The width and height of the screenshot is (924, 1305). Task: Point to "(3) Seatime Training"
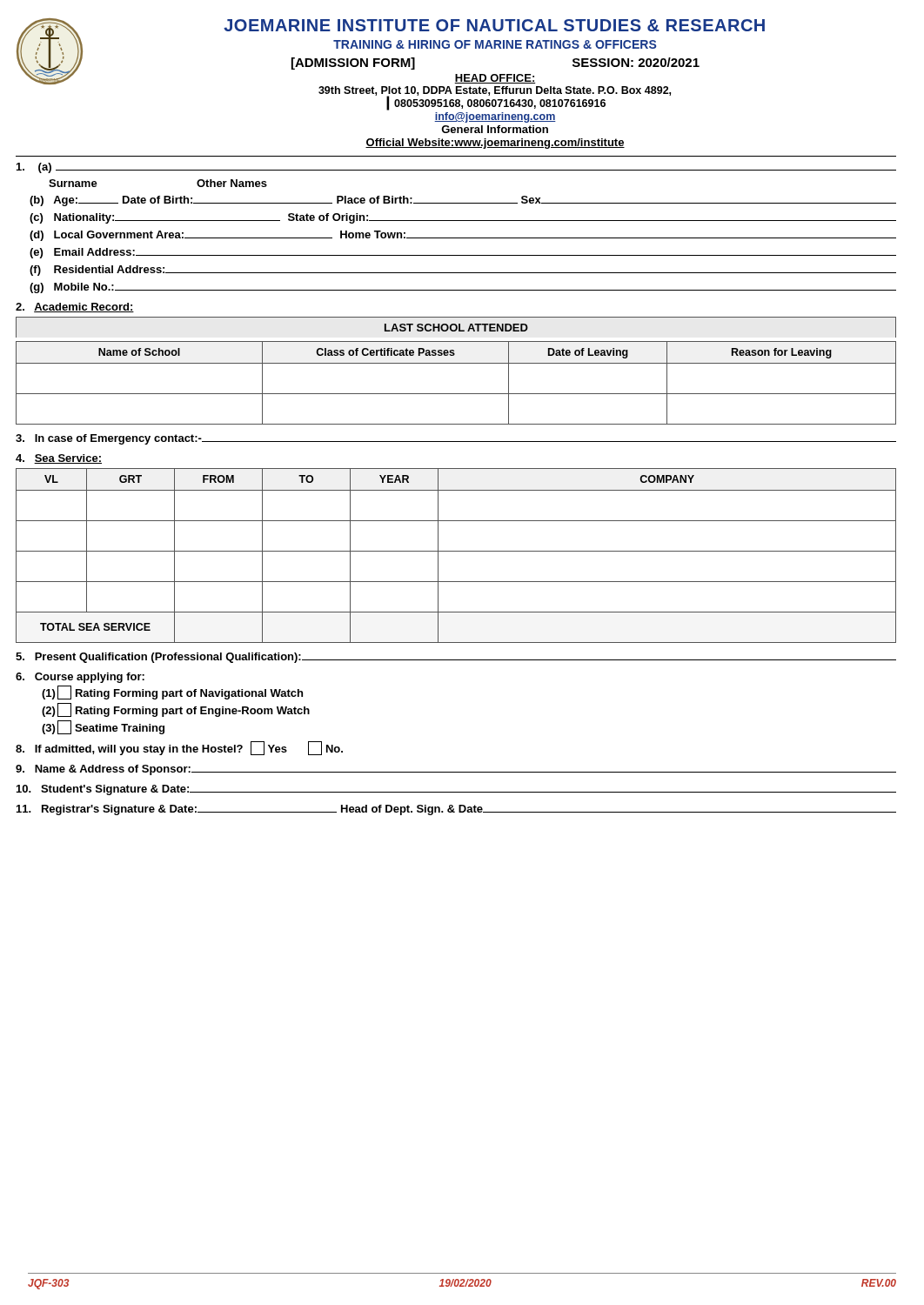click(103, 727)
